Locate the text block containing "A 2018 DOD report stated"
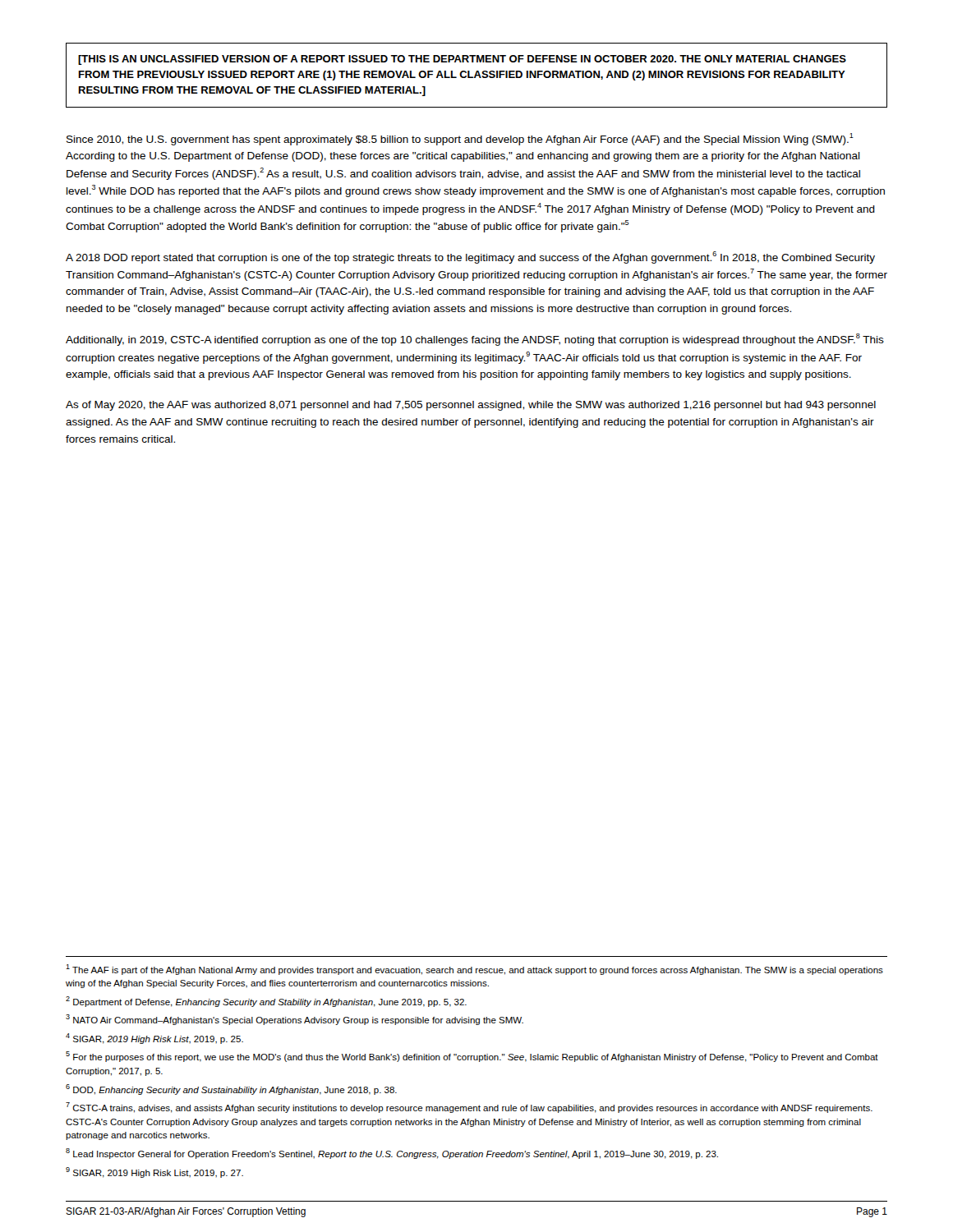The image size is (953, 1232). [476, 282]
